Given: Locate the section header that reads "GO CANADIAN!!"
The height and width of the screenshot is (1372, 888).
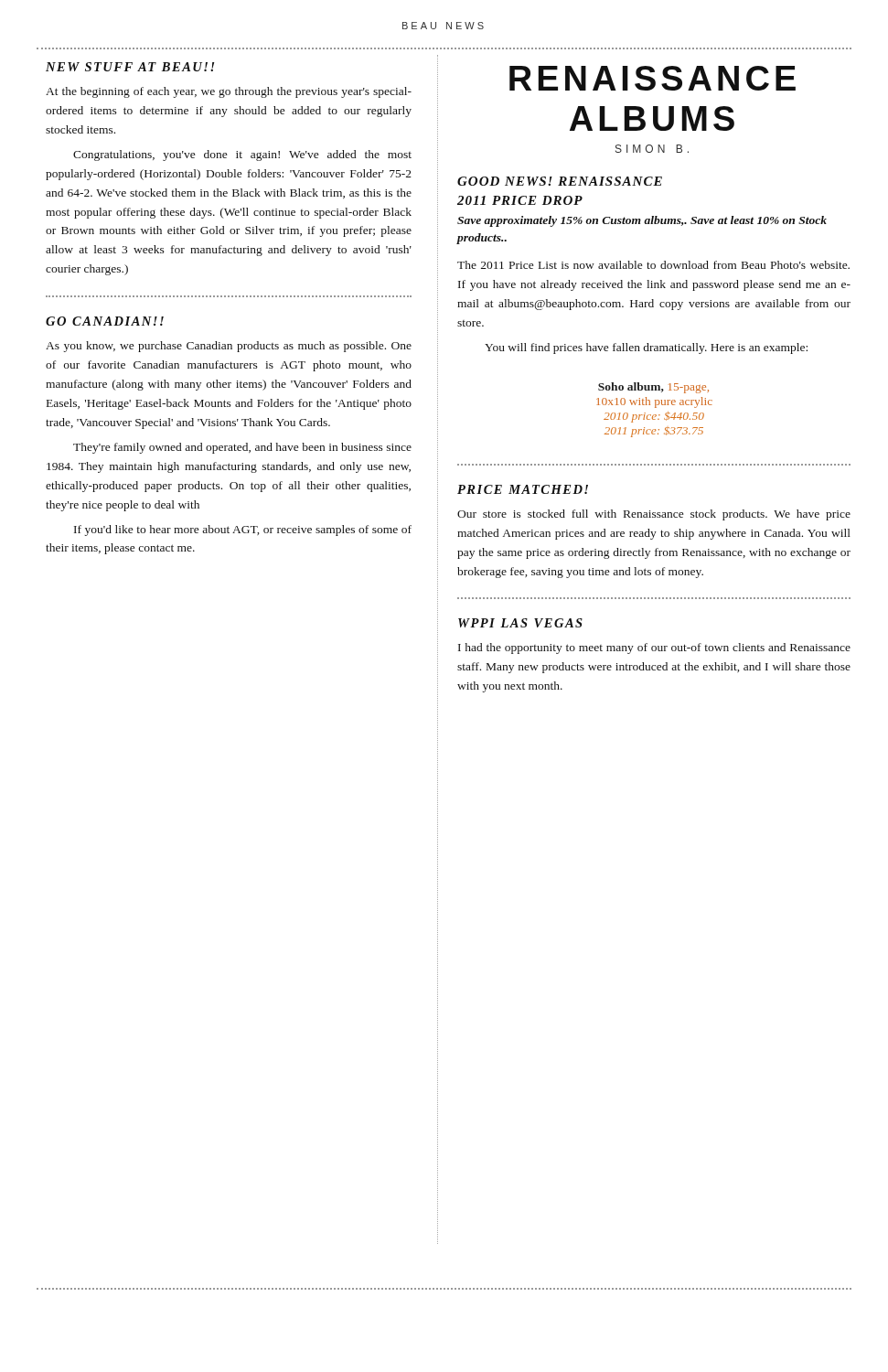Looking at the screenshot, I should click(106, 321).
